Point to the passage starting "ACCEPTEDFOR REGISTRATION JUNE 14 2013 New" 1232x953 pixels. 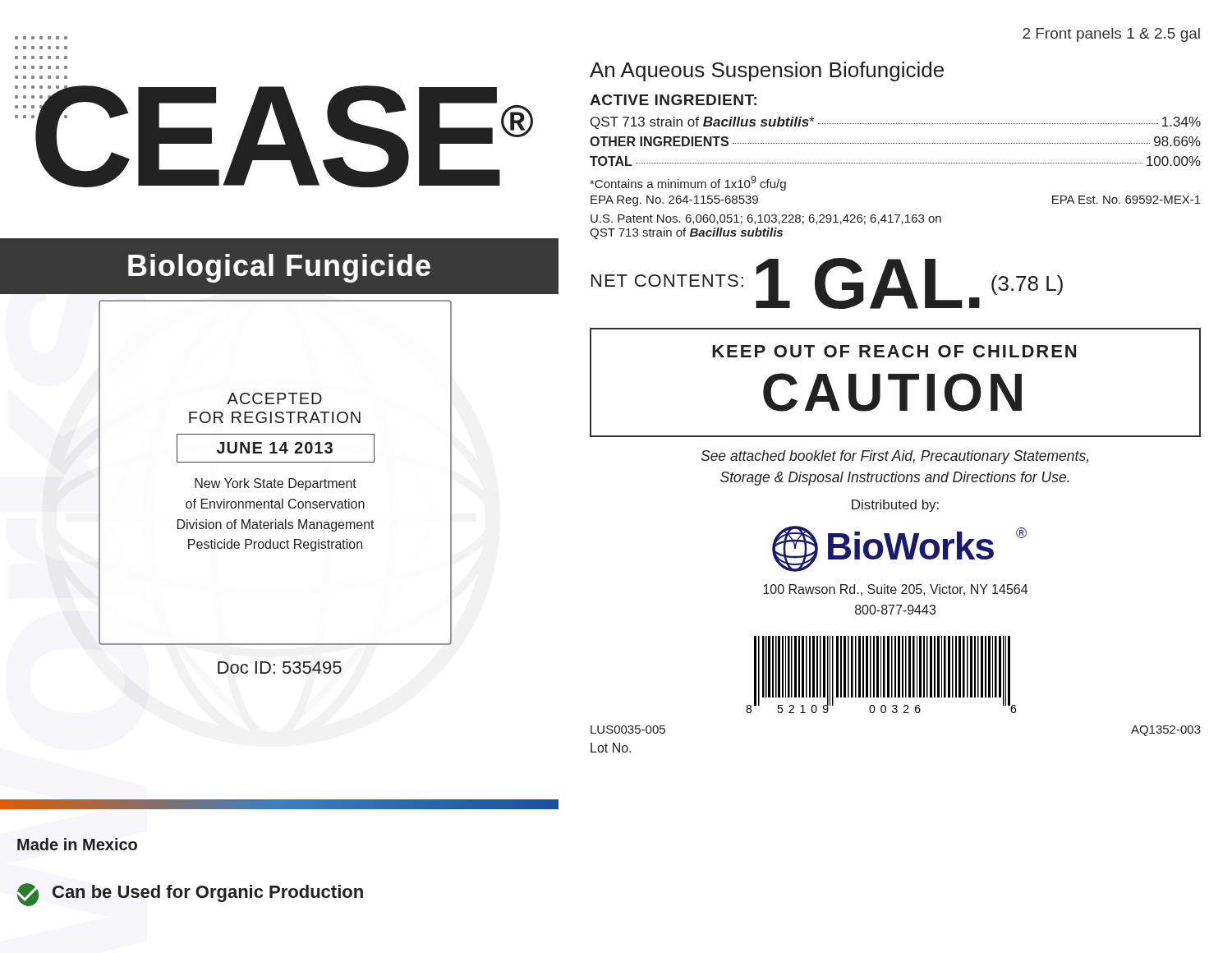275,472
